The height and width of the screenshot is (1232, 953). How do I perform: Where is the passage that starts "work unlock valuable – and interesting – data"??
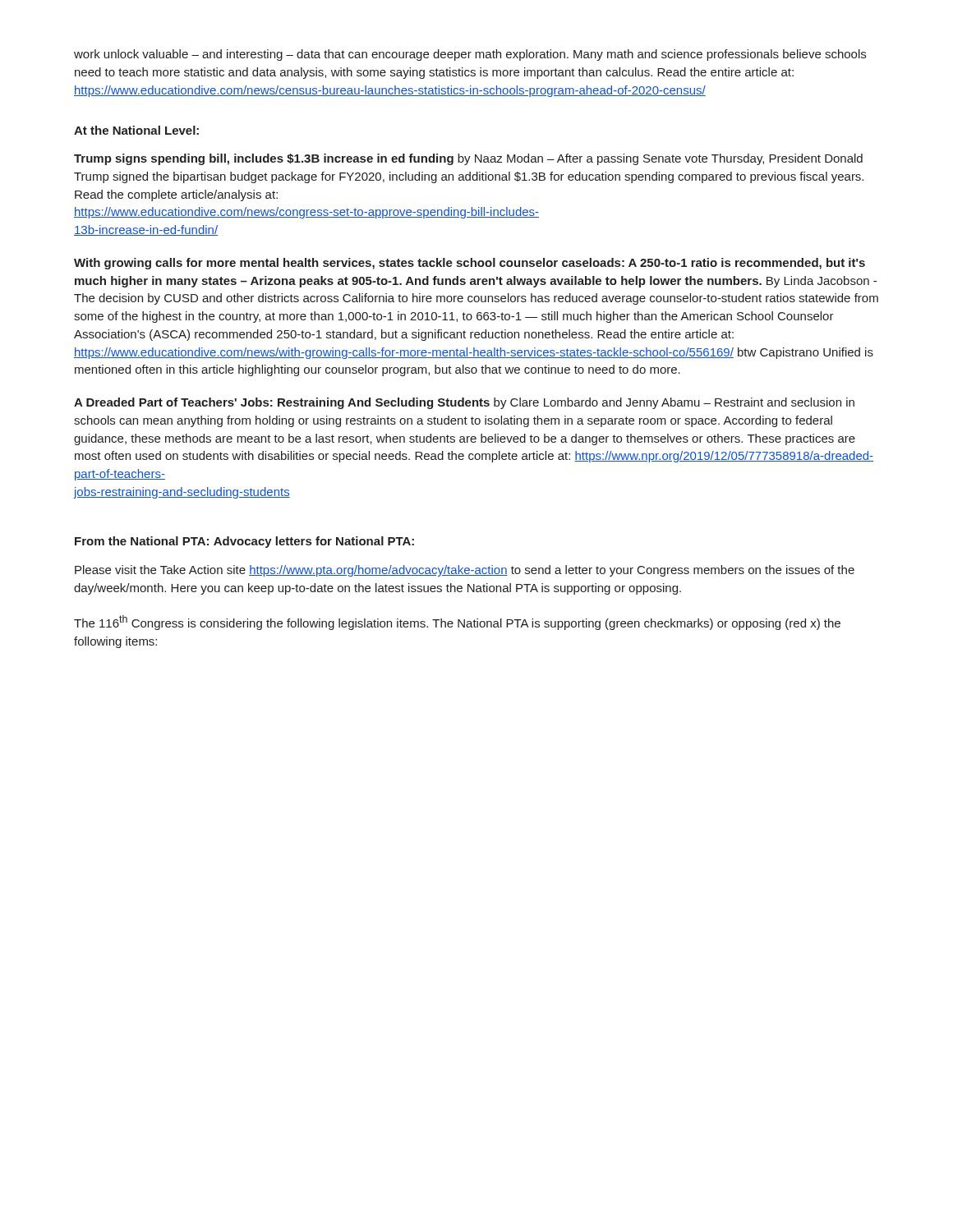point(470,72)
